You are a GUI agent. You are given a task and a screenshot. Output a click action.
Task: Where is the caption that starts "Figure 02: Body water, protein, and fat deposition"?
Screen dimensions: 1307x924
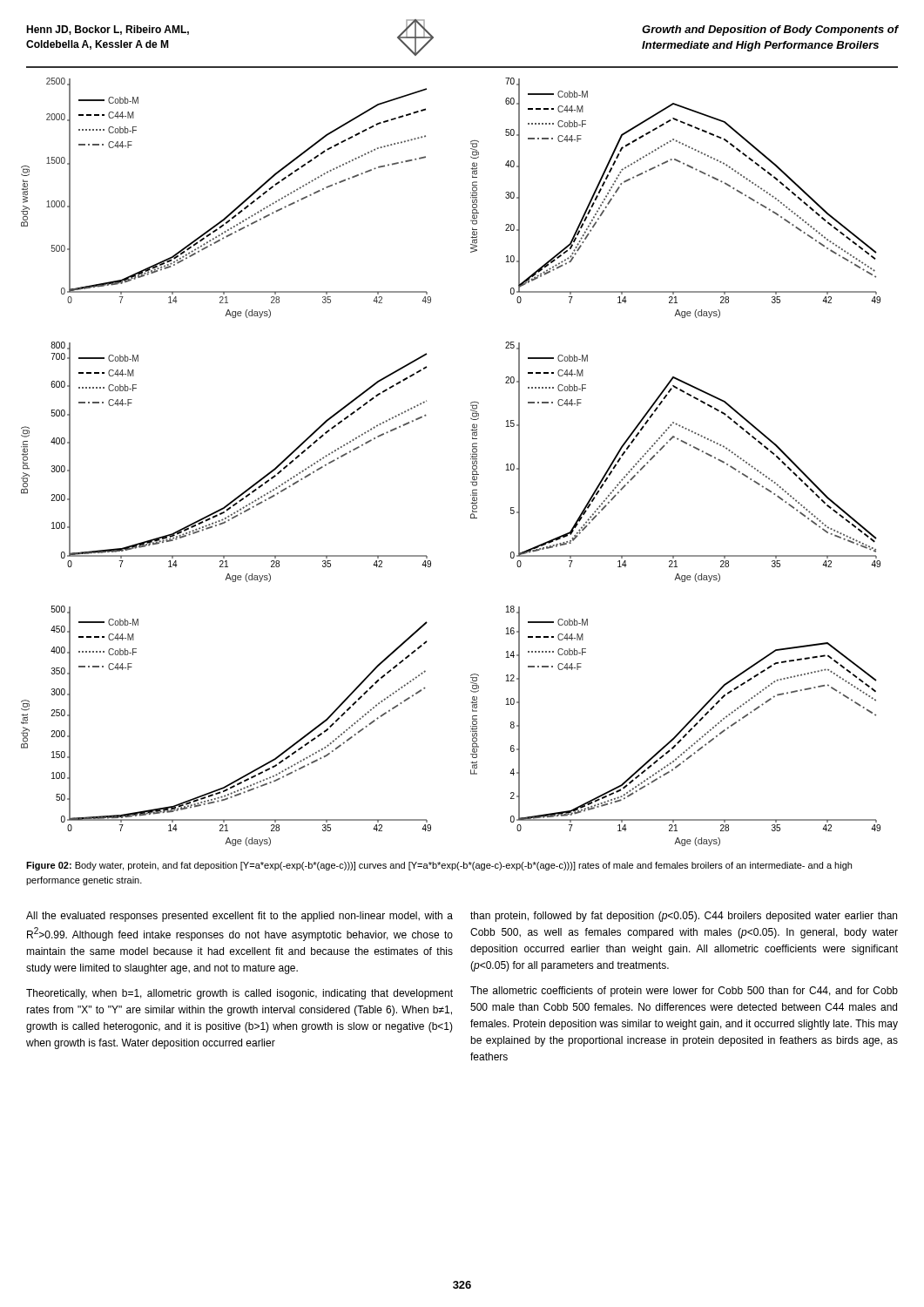439,872
